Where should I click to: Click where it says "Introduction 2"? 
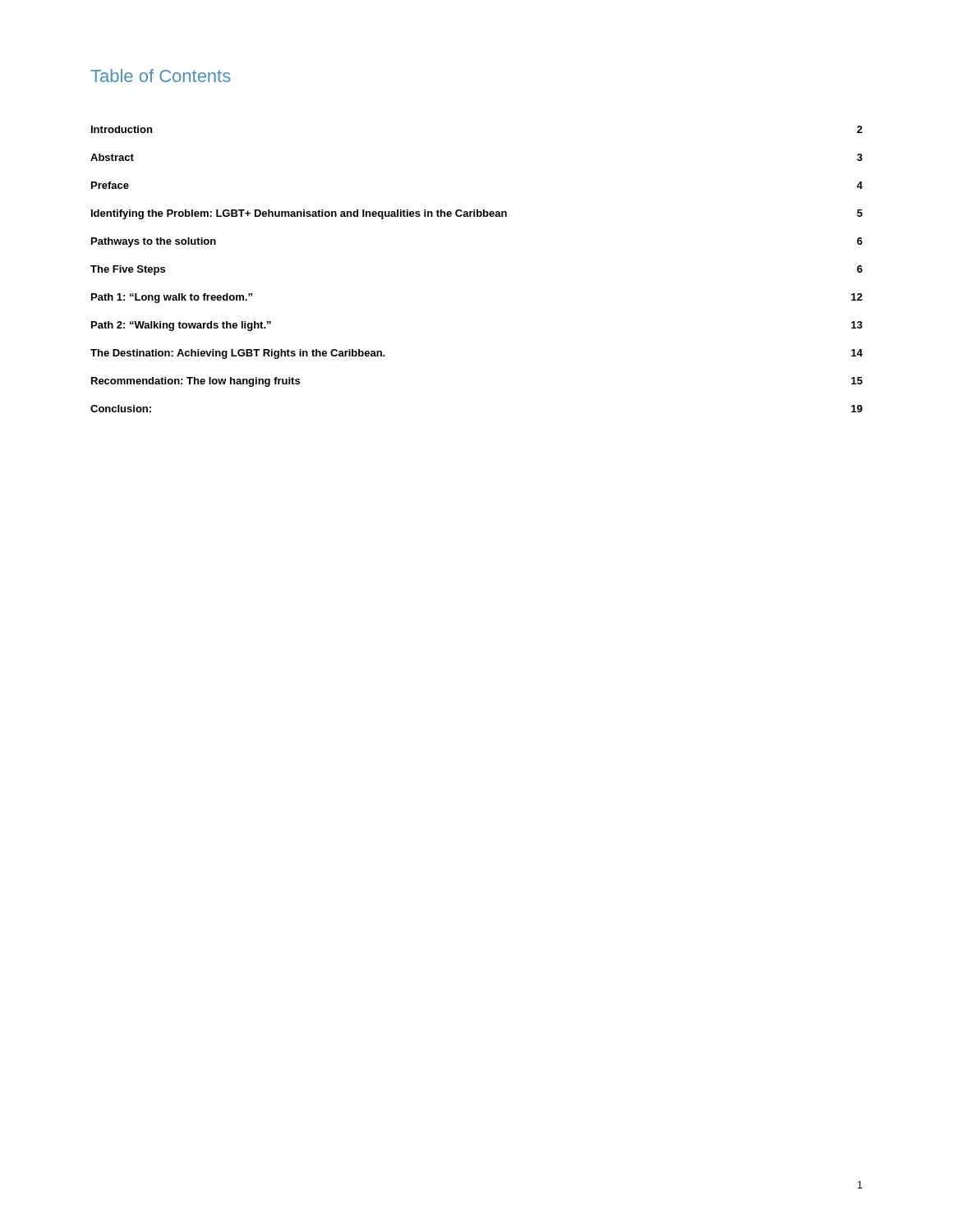click(x=123, y=129)
